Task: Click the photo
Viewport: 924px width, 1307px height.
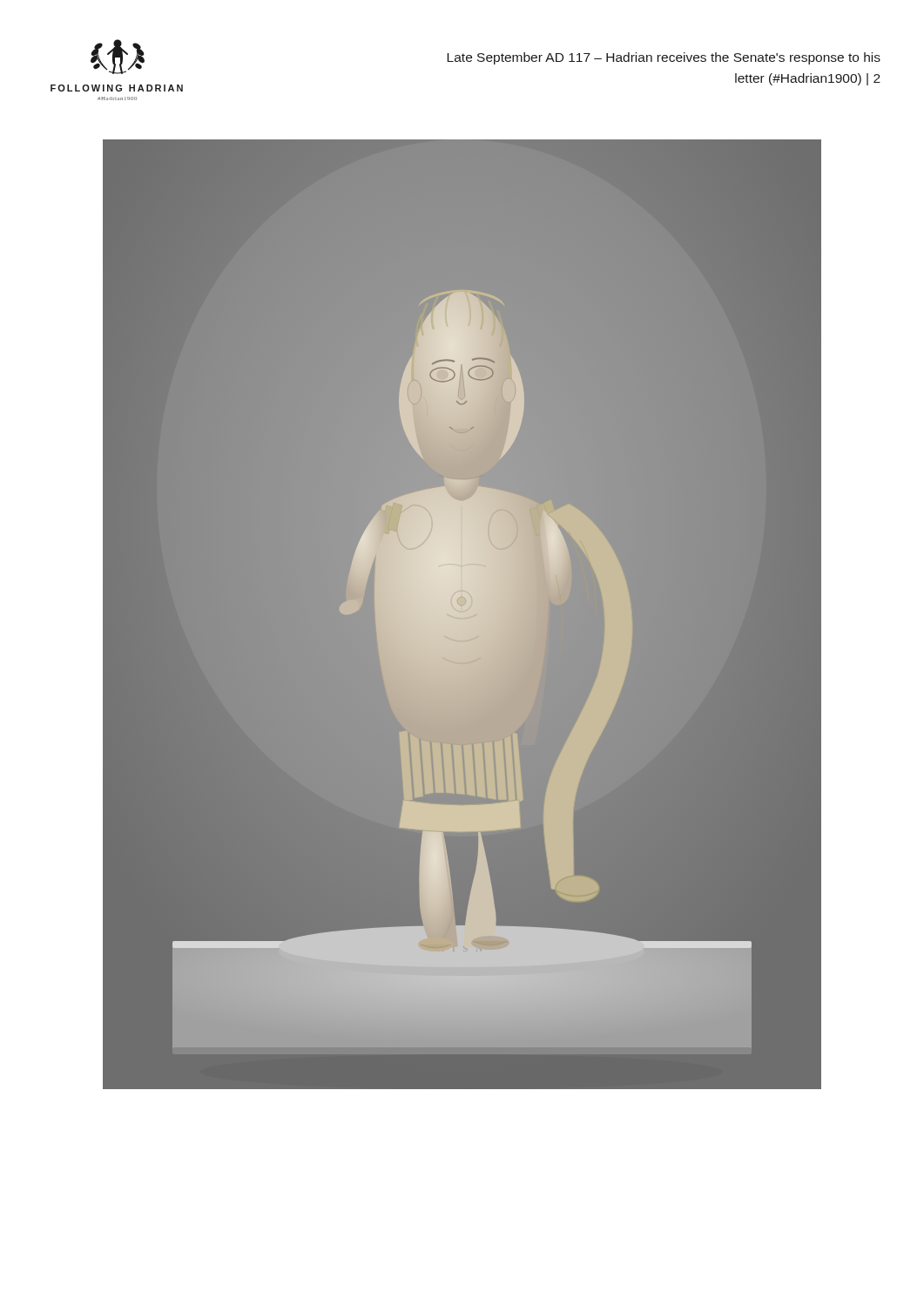Action: tap(462, 614)
